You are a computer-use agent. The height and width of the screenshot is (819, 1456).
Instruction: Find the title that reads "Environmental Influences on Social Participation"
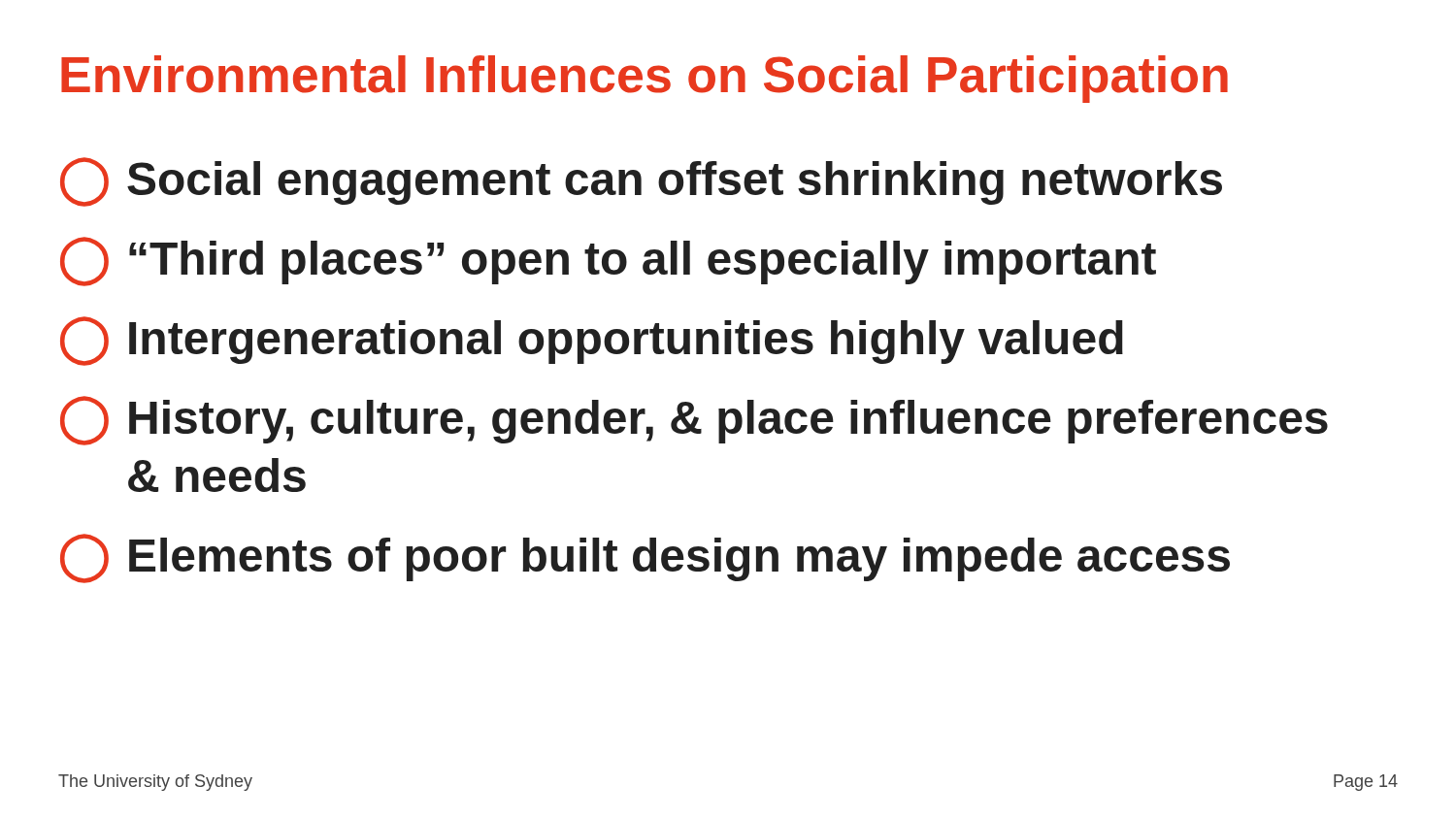tap(644, 75)
